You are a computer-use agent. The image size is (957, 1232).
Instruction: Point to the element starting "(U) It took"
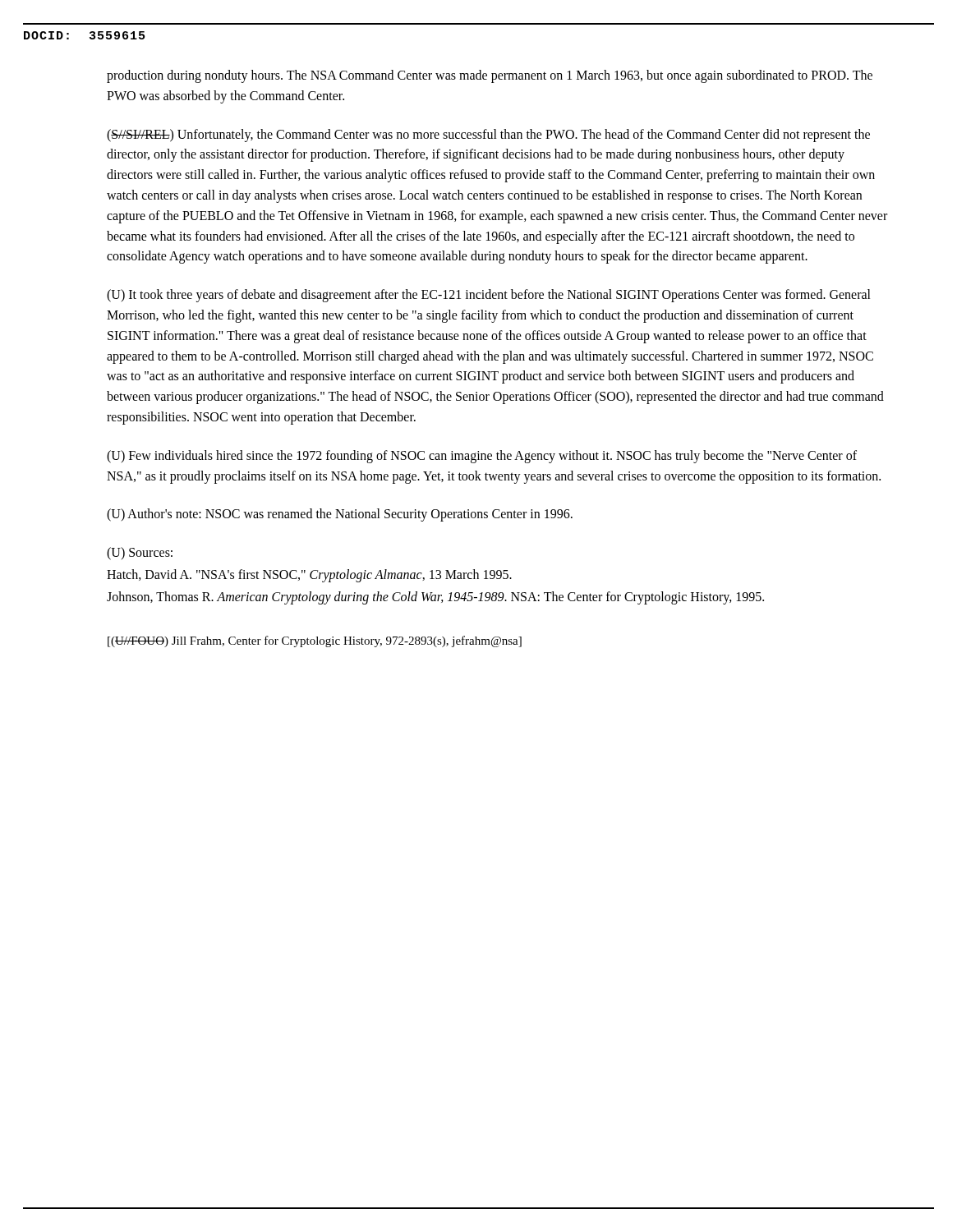click(x=495, y=356)
